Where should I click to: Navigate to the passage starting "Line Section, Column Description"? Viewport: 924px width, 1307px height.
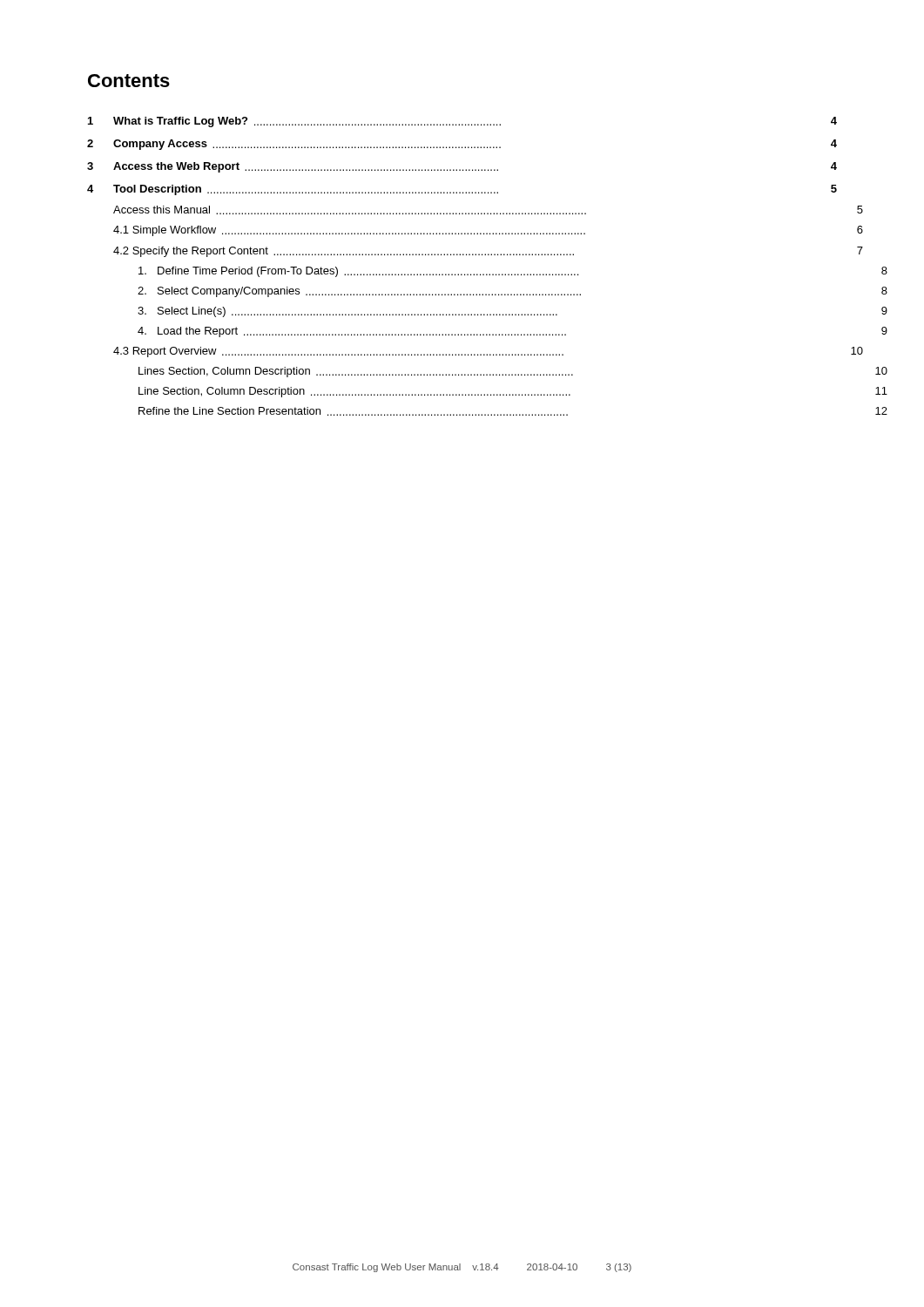click(x=512, y=391)
